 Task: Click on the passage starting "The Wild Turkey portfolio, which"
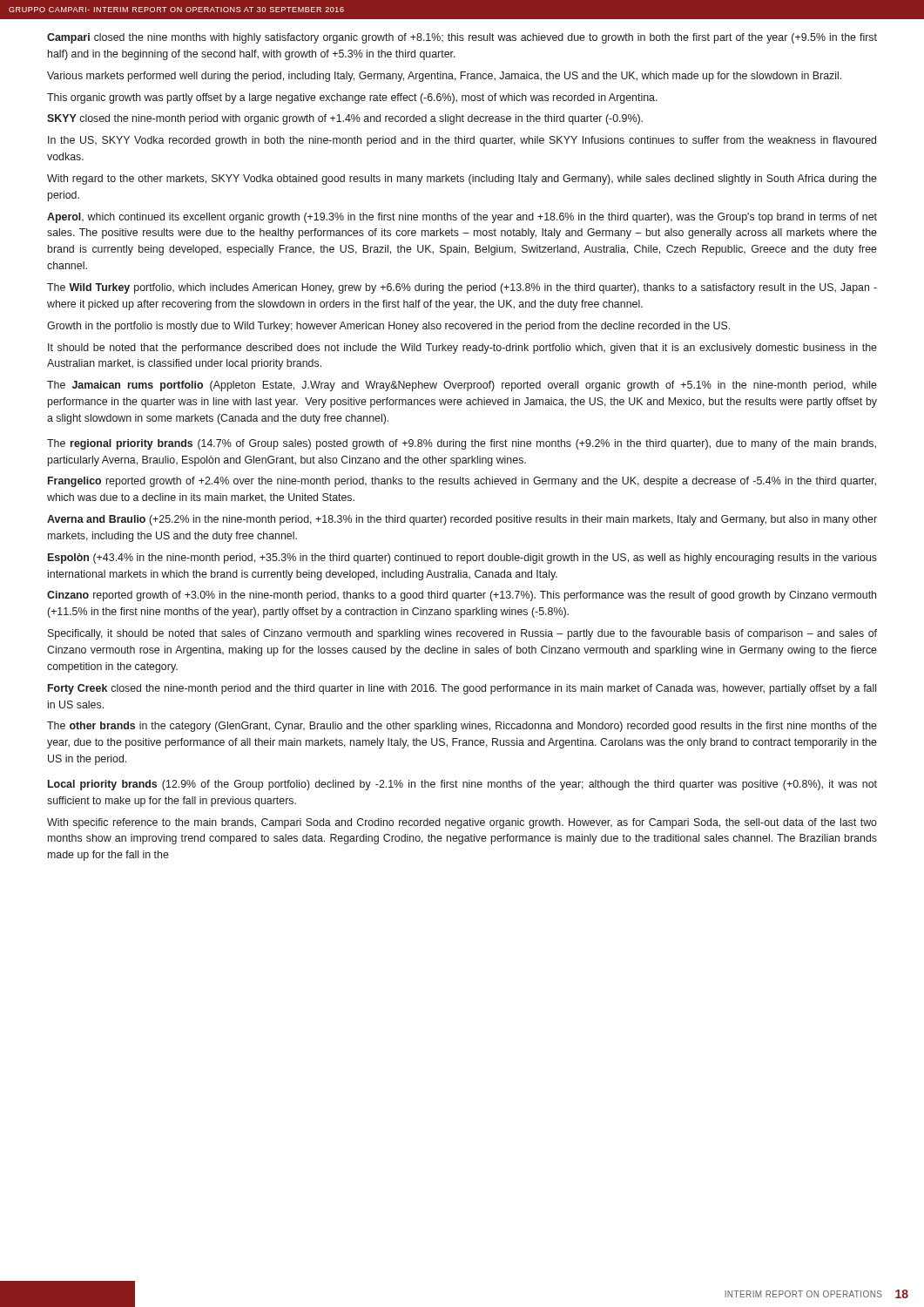coord(462,296)
